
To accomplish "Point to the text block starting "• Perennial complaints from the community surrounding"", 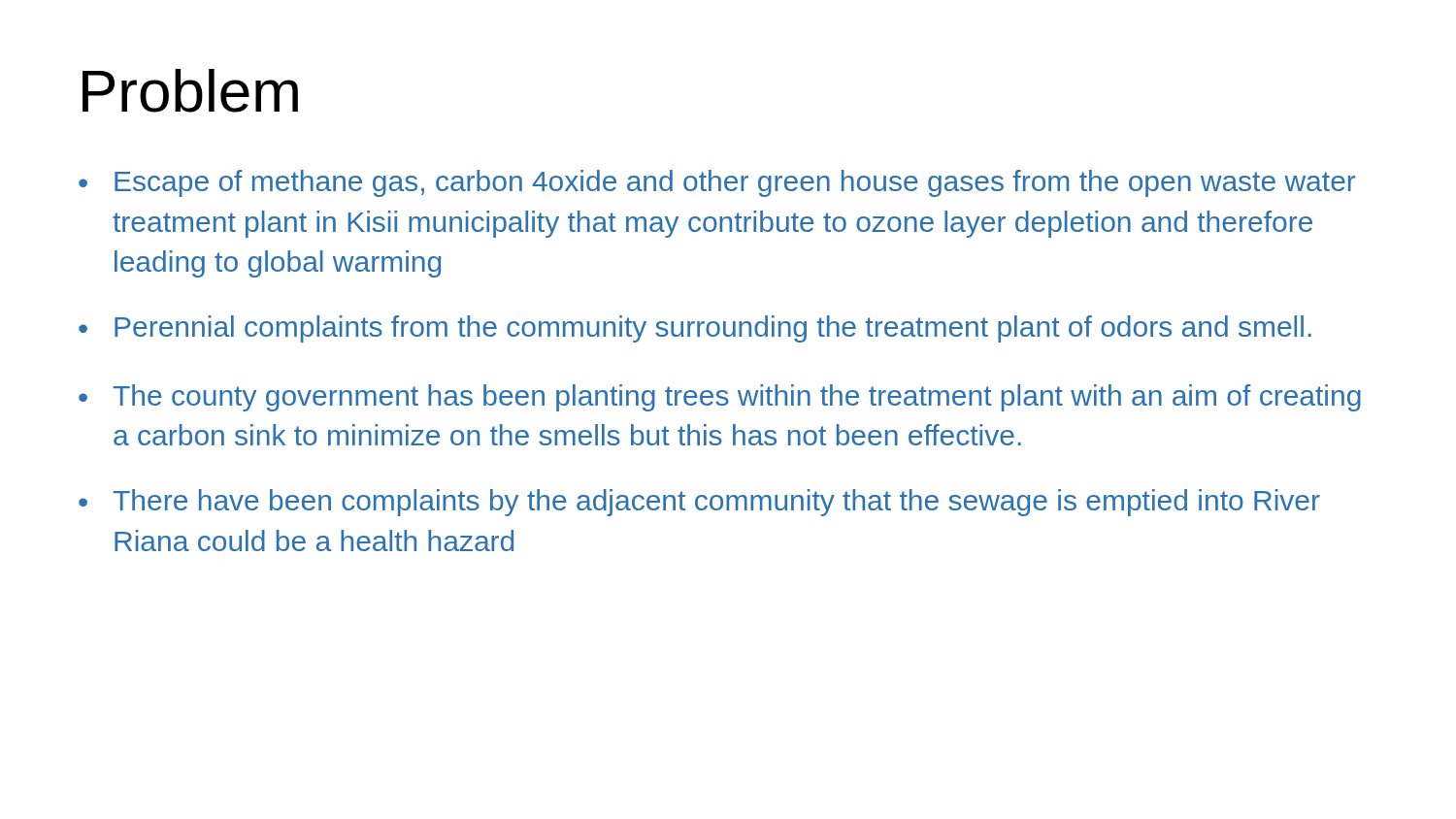I will [x=728, y=328].
